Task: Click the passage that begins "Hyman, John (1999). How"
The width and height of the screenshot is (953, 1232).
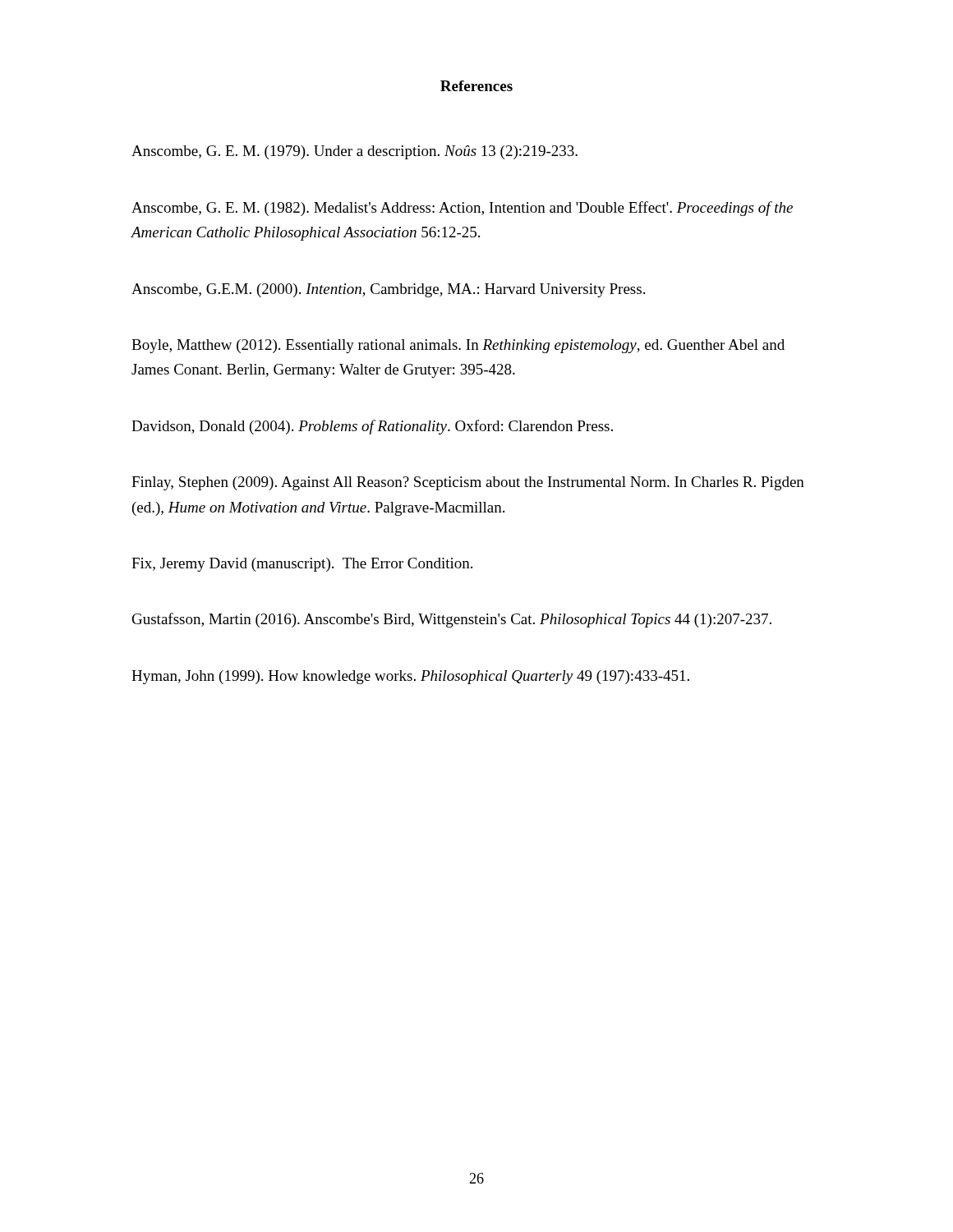Action: 411,675
